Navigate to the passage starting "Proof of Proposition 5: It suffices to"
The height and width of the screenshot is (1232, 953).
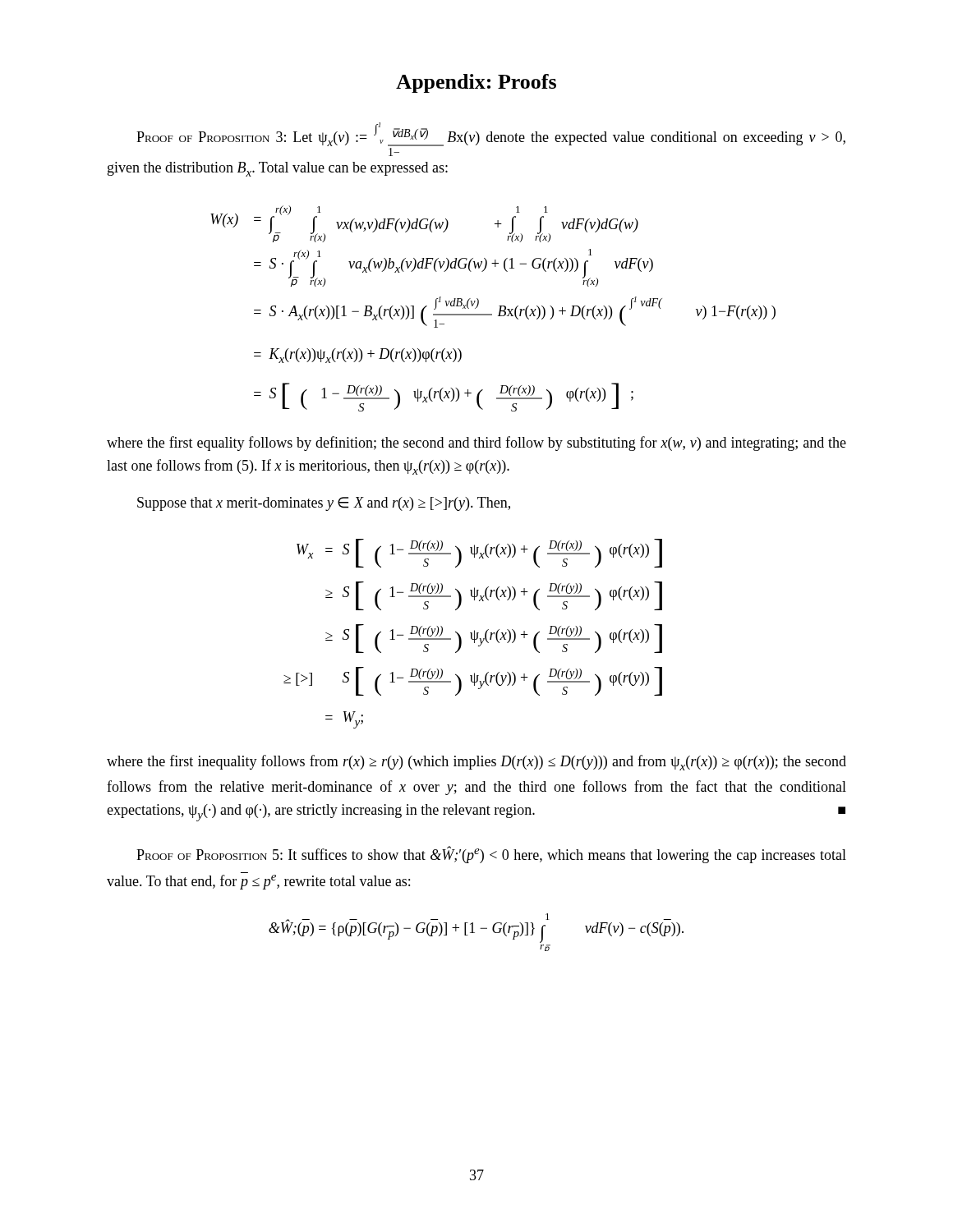tap(476, 866)
